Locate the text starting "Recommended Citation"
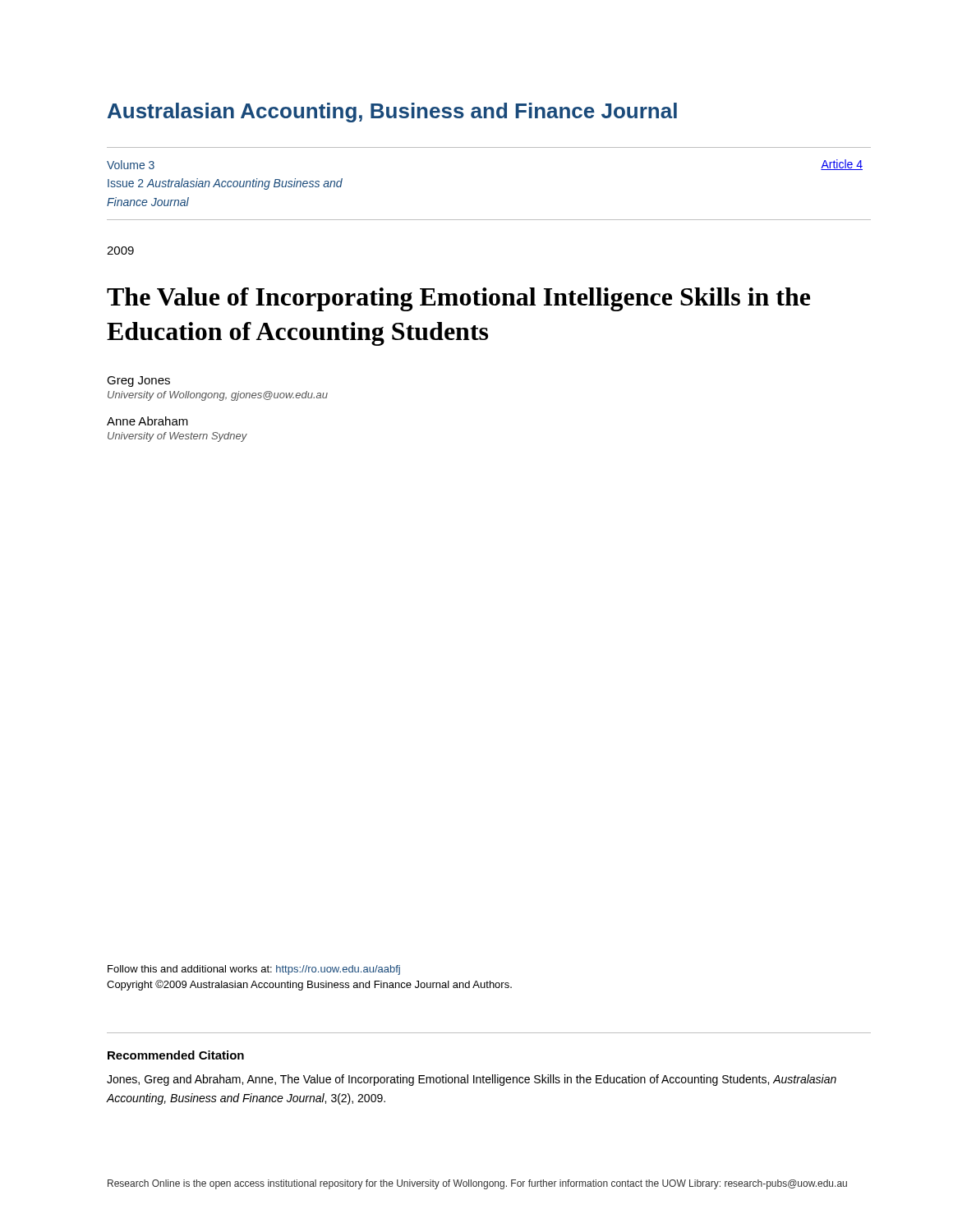The image size is (953, 1232). 176,1055
